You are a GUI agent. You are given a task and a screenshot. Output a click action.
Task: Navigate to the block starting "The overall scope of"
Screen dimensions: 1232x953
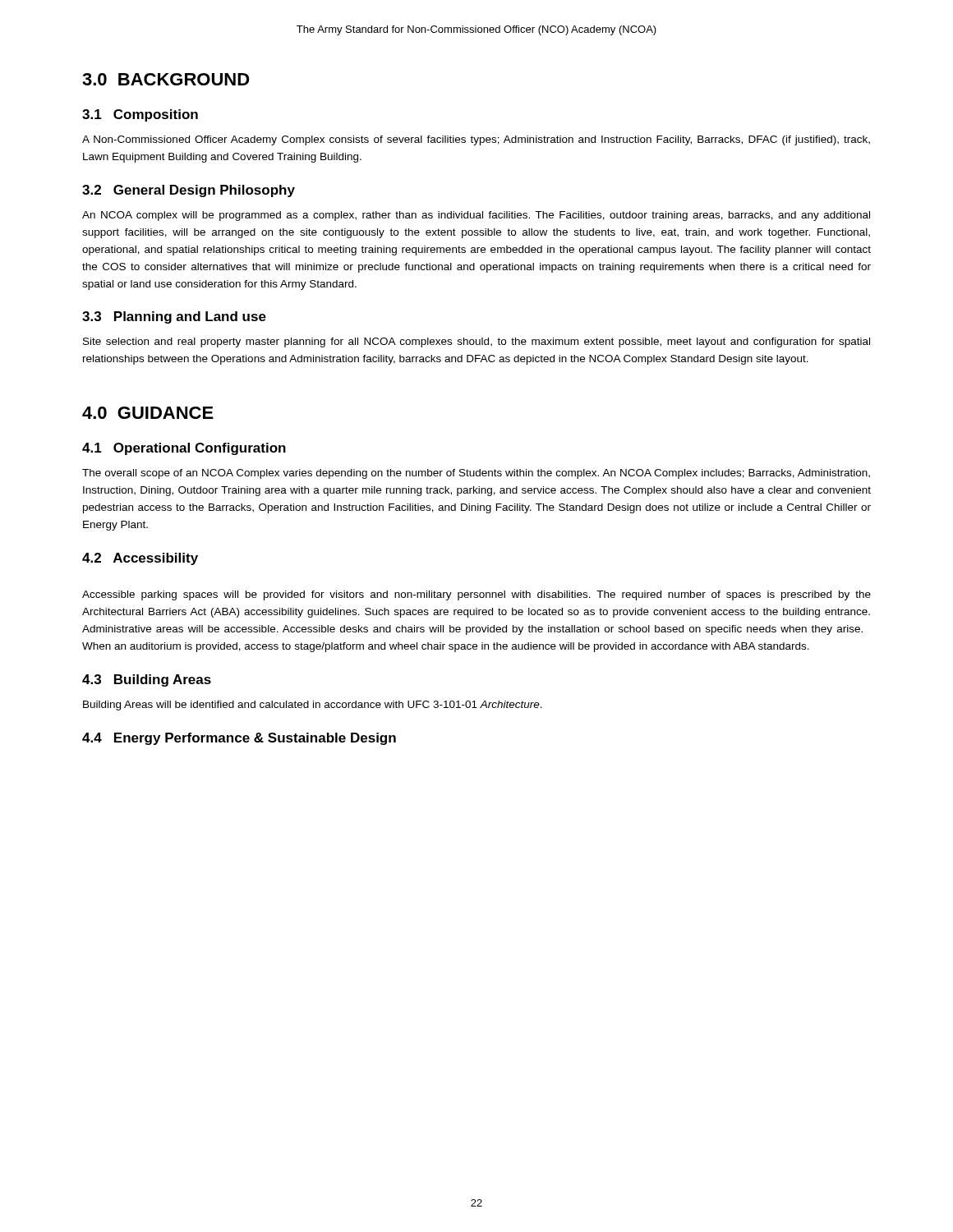pyautogui.click(x=476, y=499)
